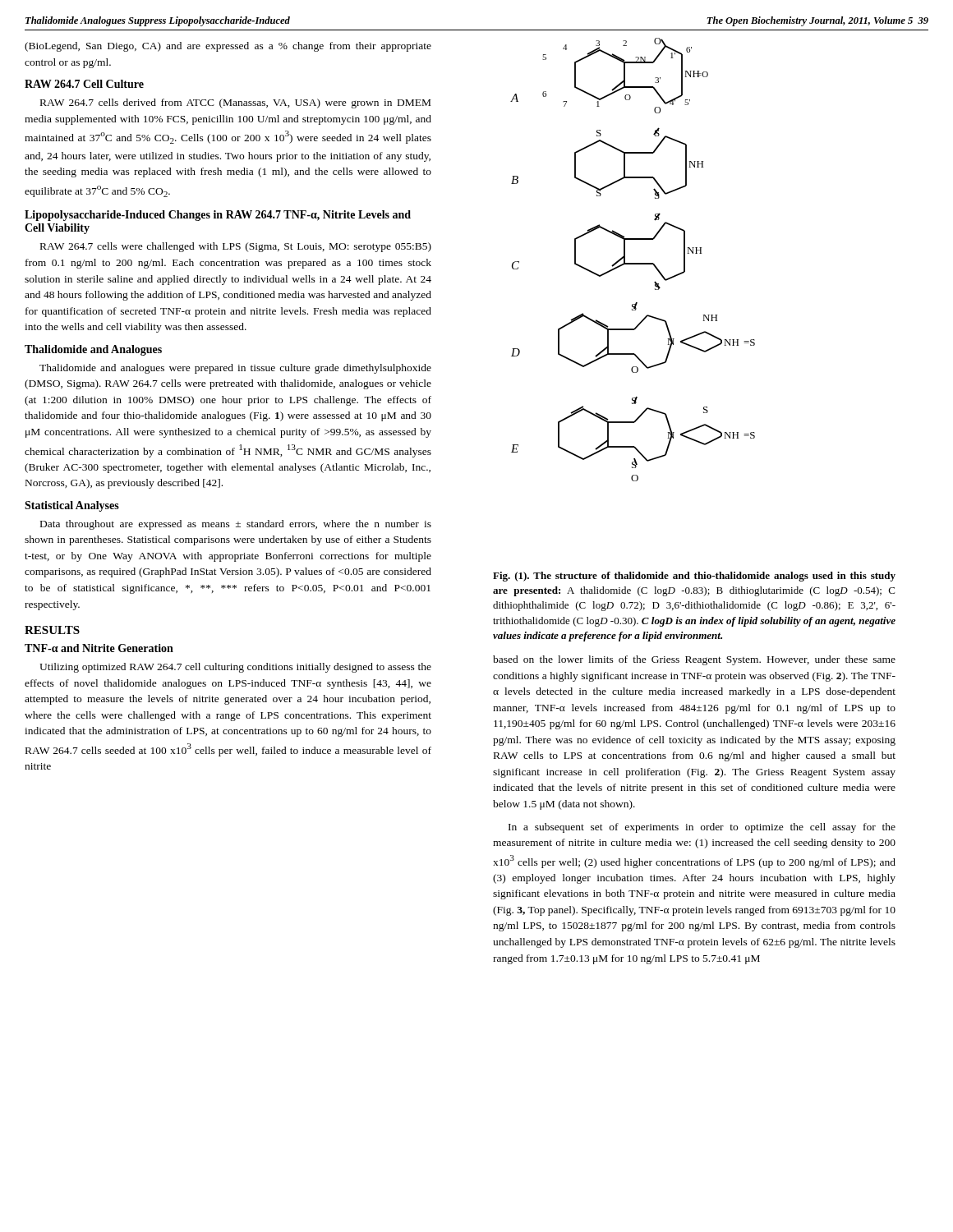953x1232 pixels.
Task: Locate the text "RAW 264.7 Cell Culture"
Action: pyautogui.click(x=84, y=84)
